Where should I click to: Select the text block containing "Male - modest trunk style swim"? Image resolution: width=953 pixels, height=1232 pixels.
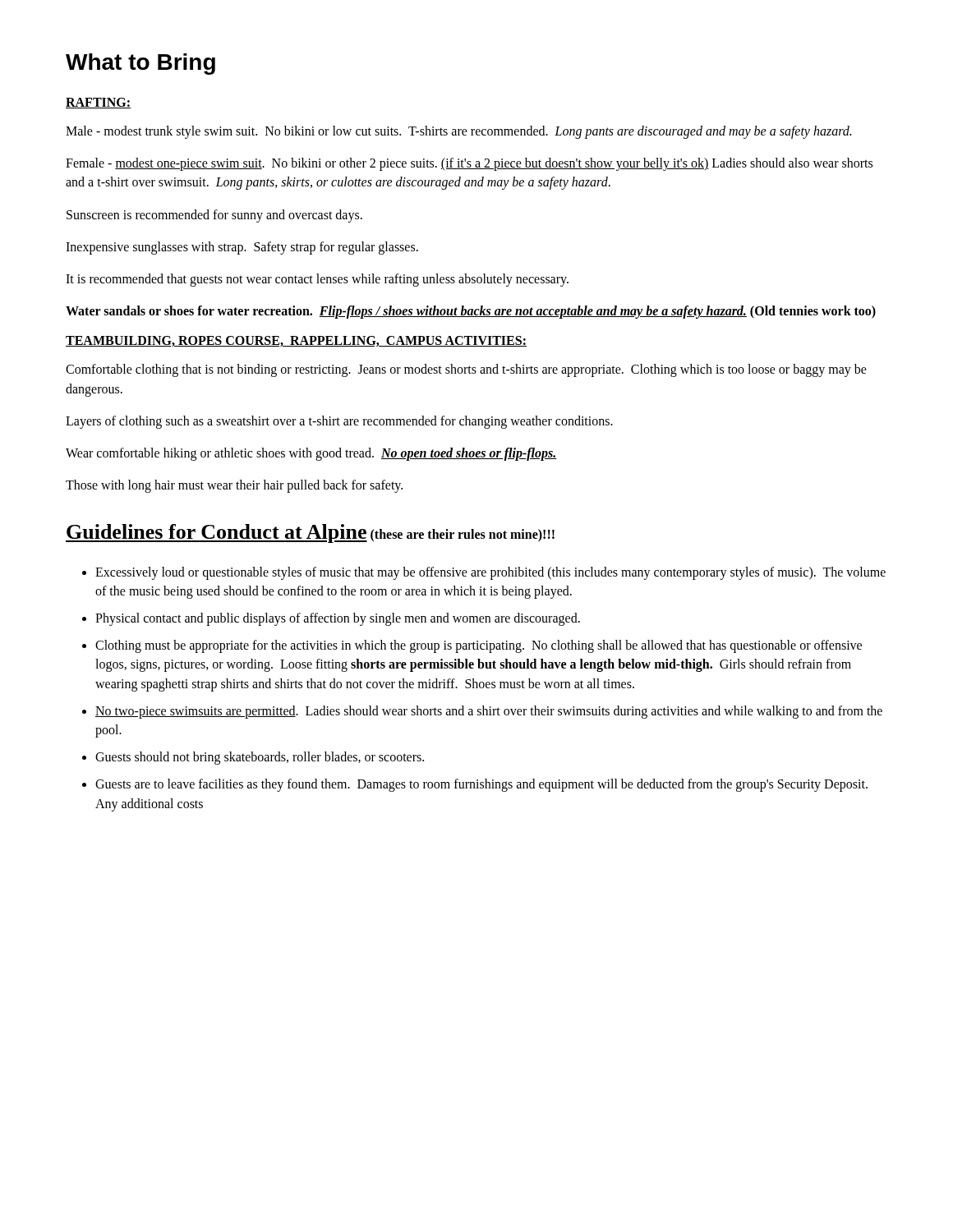pyautogui.click(x=476, y=131)
